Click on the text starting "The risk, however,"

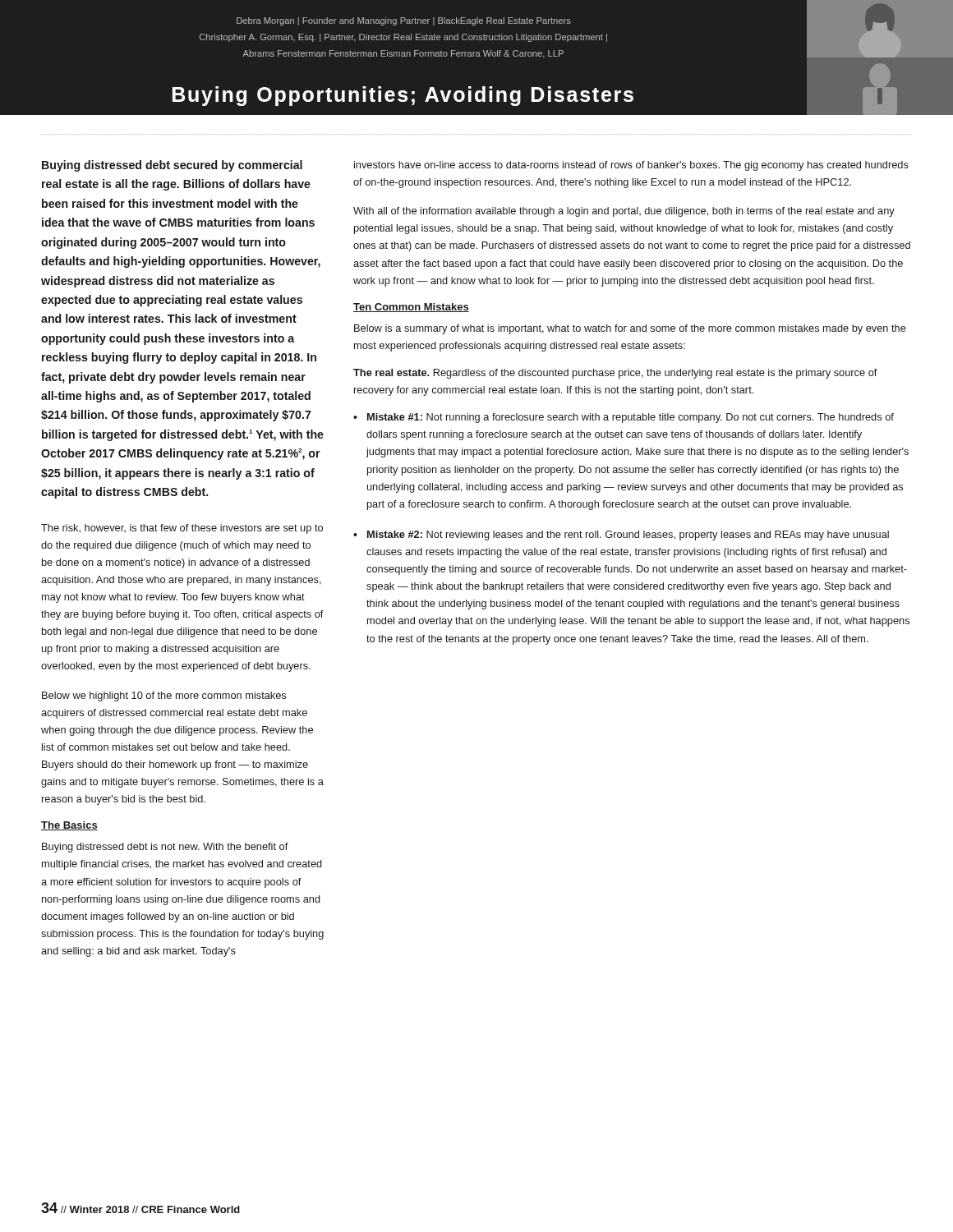point(182,597)
